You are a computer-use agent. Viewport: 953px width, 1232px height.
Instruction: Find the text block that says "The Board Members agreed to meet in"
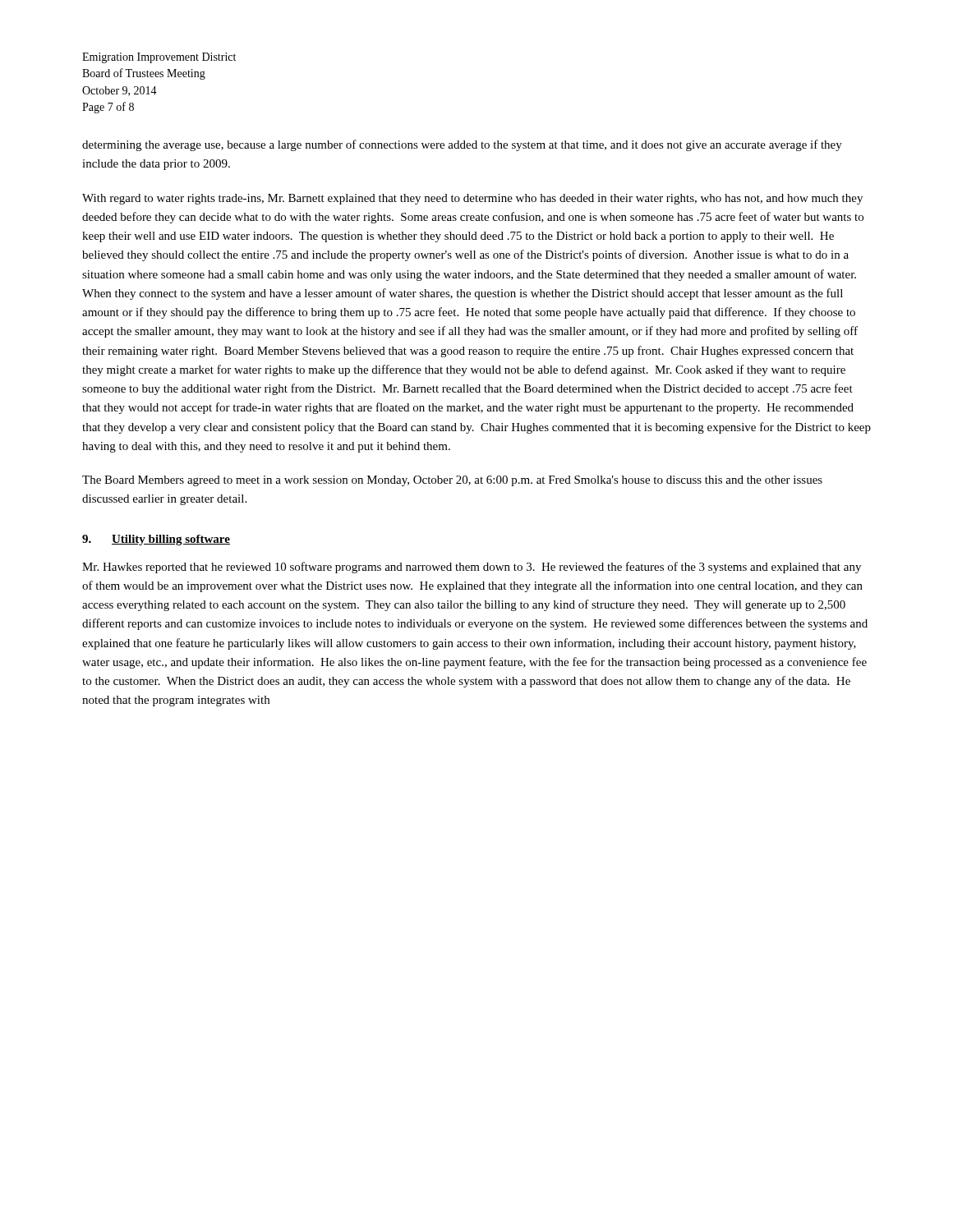point(452,489)
